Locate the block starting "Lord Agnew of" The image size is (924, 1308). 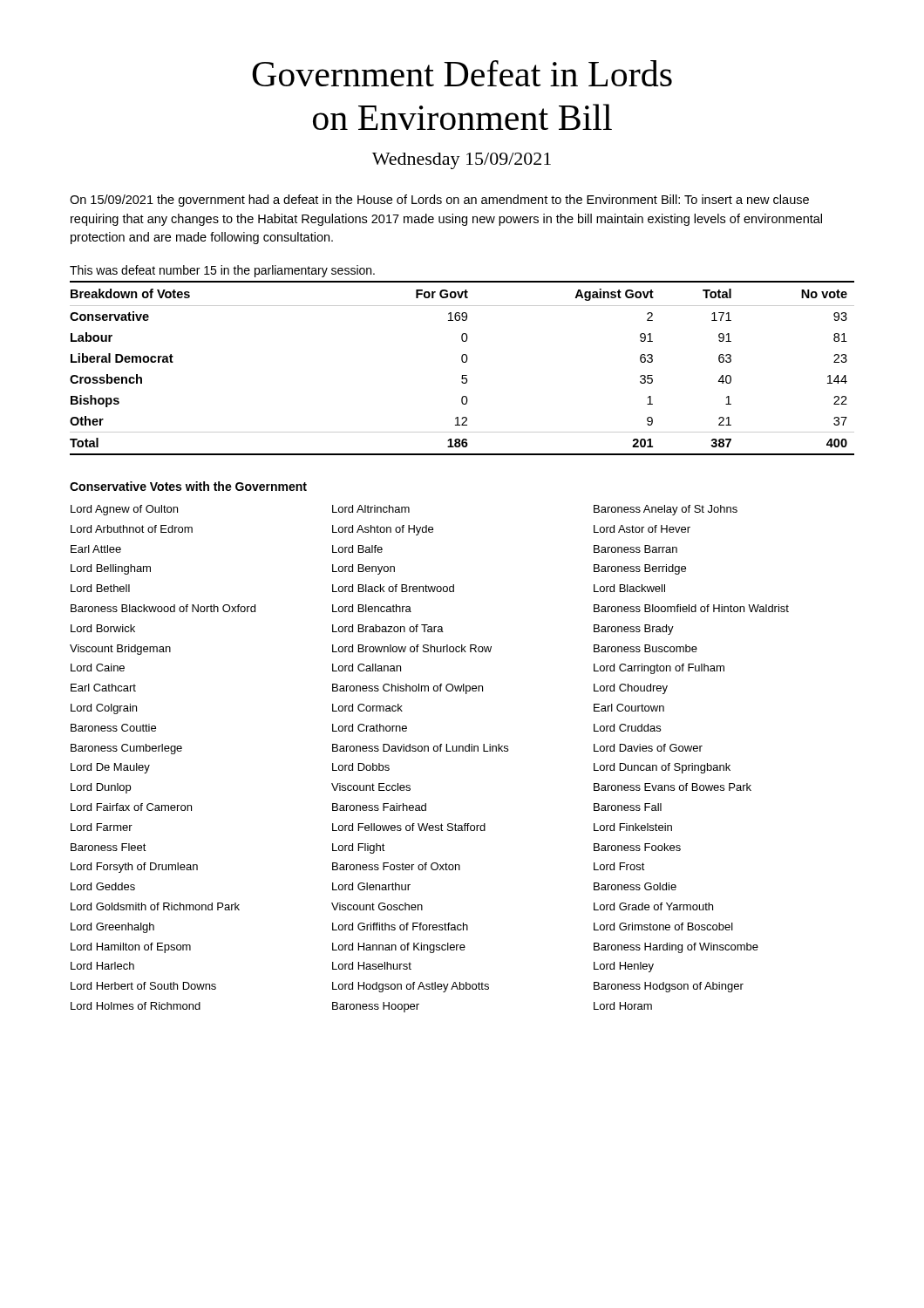coord(462,759)
